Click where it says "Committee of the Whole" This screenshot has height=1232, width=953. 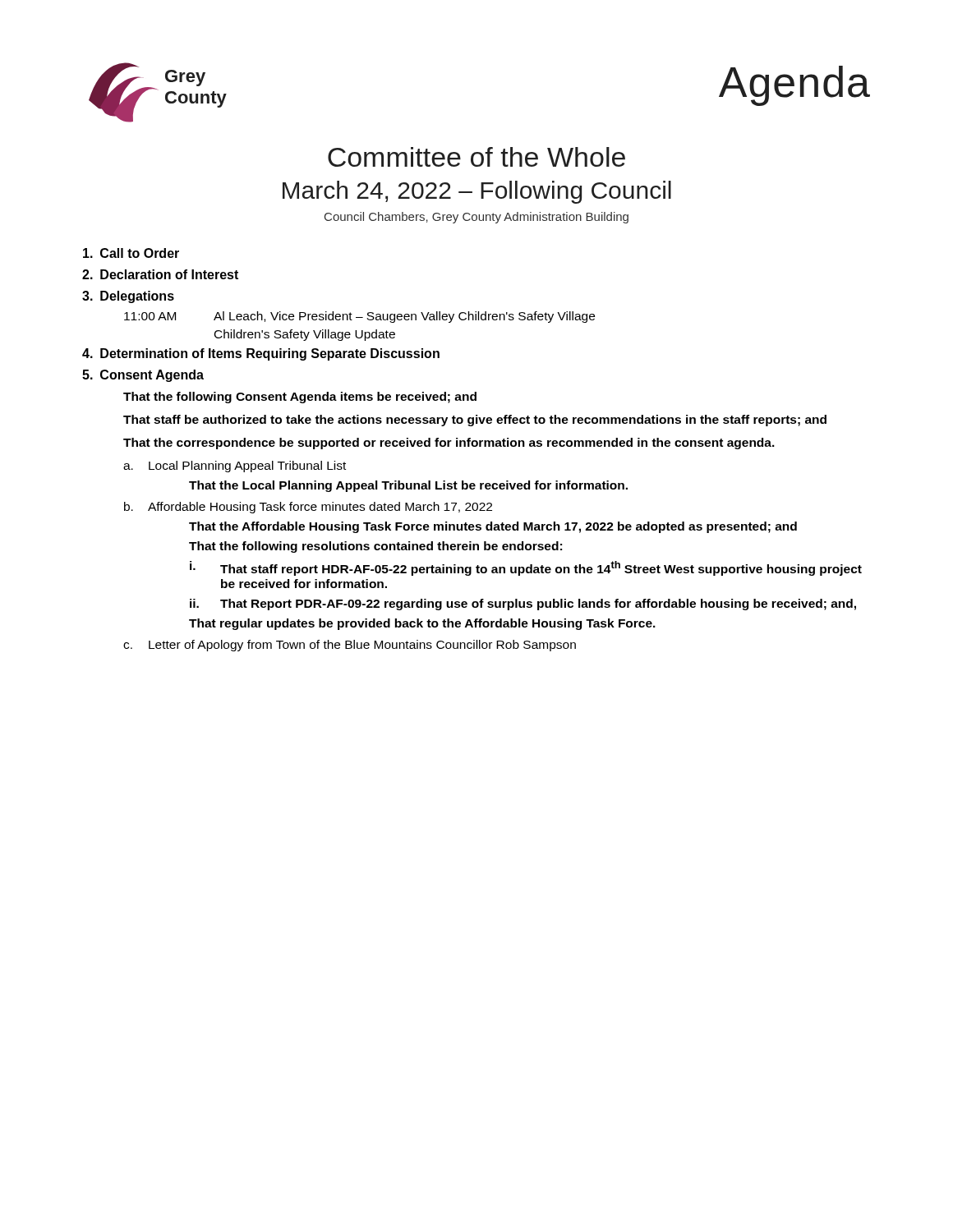(476, 157)
